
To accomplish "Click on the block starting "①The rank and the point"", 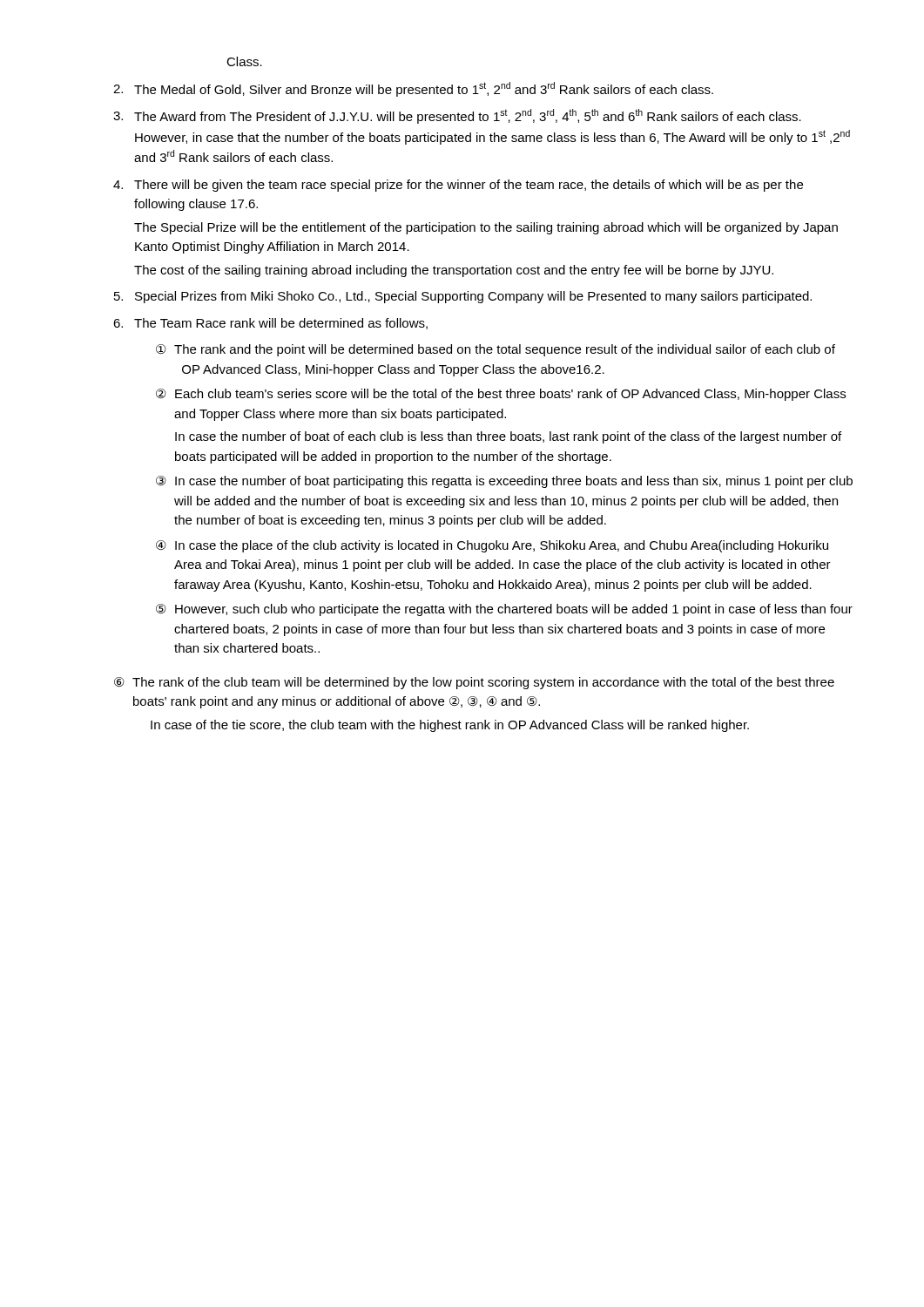I will (505, 359).
